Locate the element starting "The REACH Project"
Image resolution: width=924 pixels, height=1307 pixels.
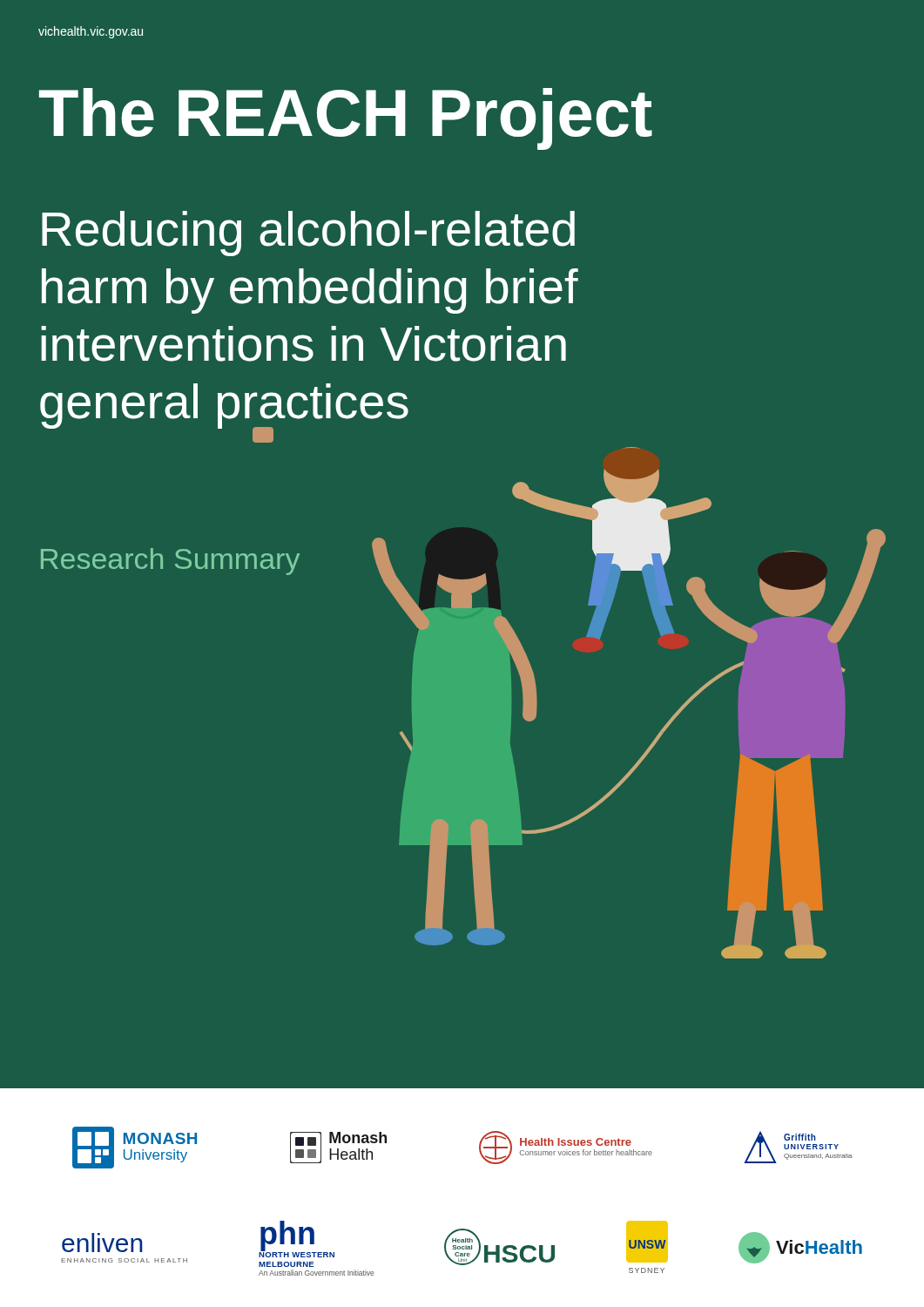[x=345, y=113]
